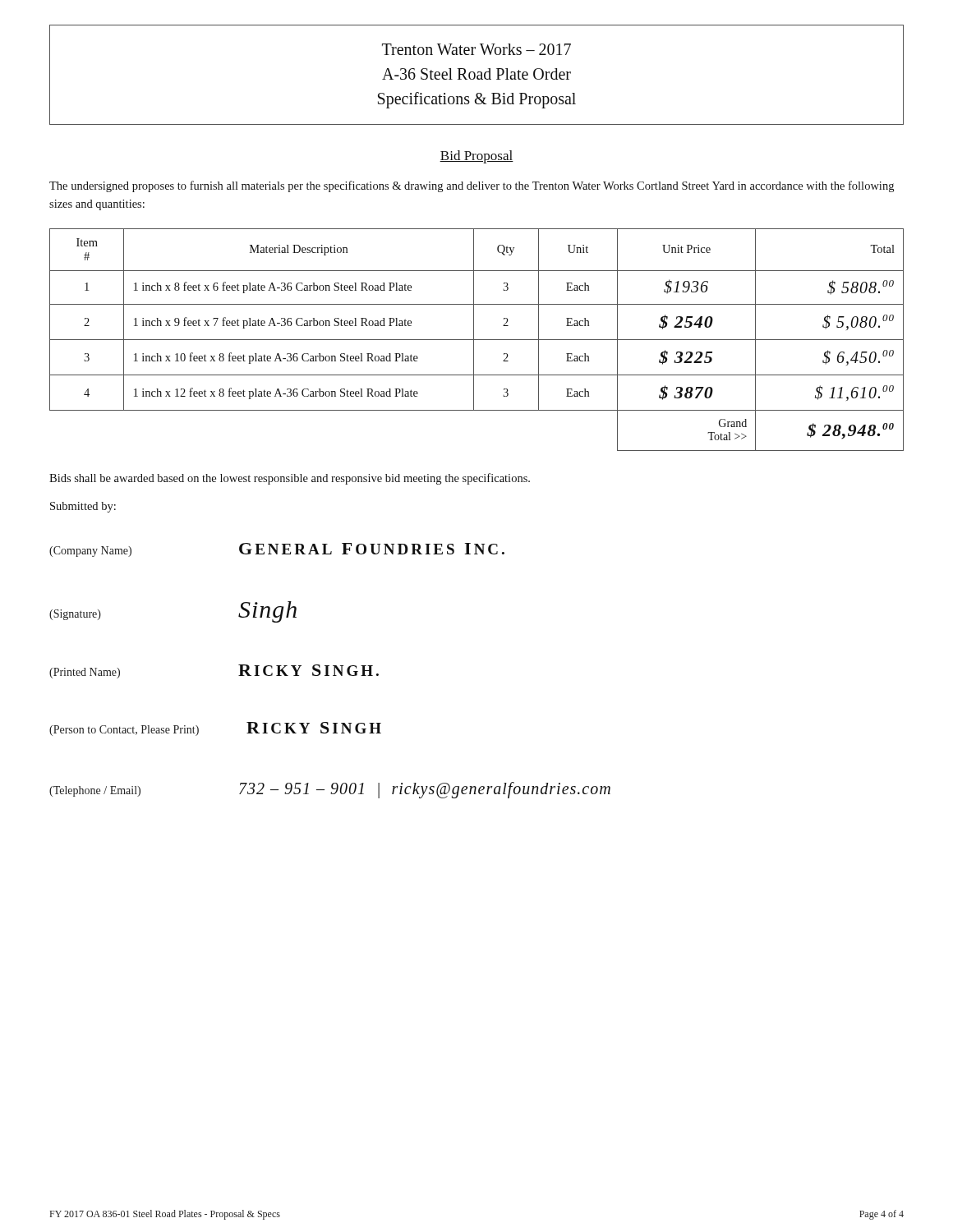953x1232 pixels.
Task: Select the title with the text "Trenton Water Works – 2017 A-36 Steel"
Action: (476, 74)
